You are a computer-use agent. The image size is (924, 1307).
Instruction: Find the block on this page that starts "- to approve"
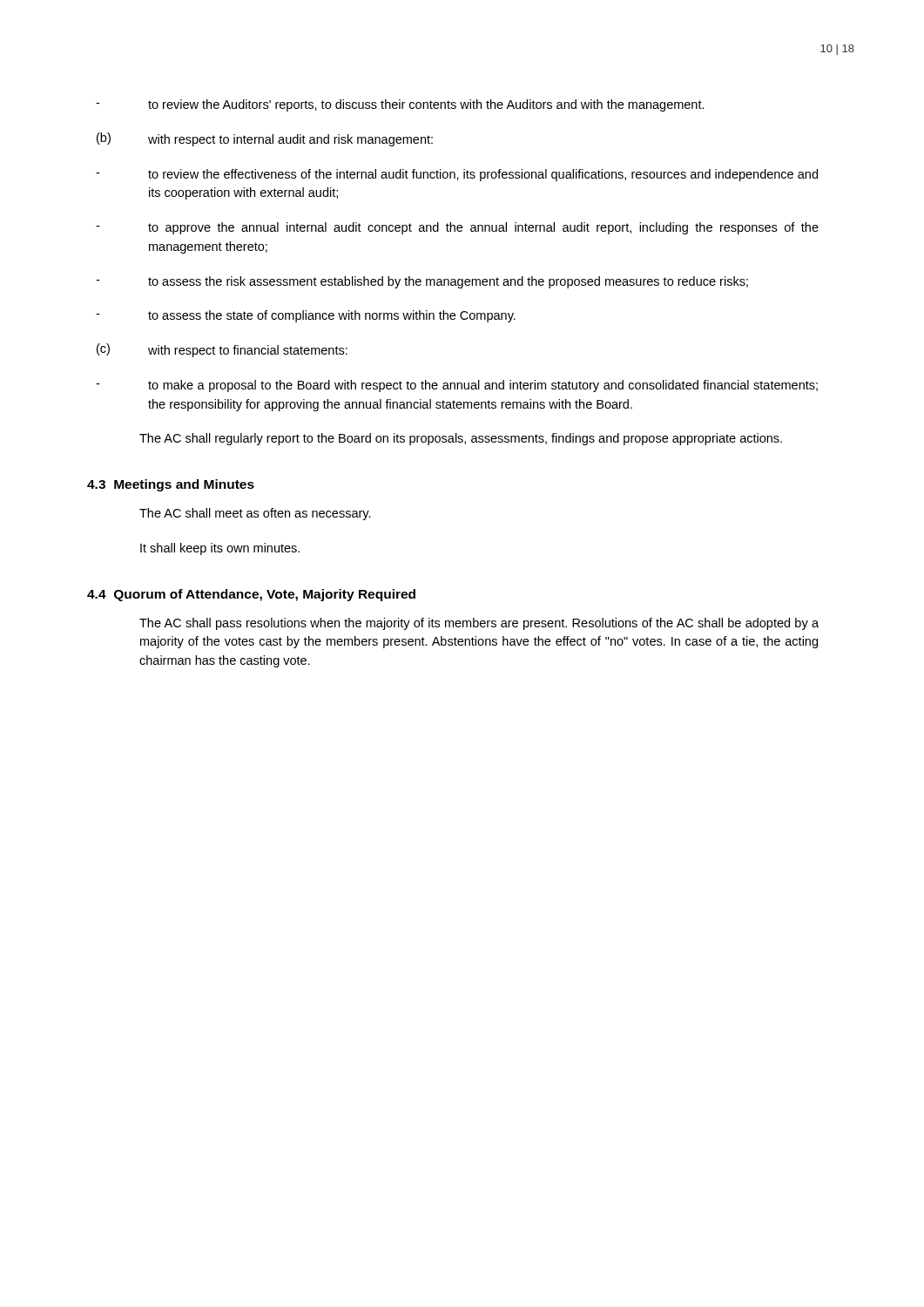(x=453, y=238)
